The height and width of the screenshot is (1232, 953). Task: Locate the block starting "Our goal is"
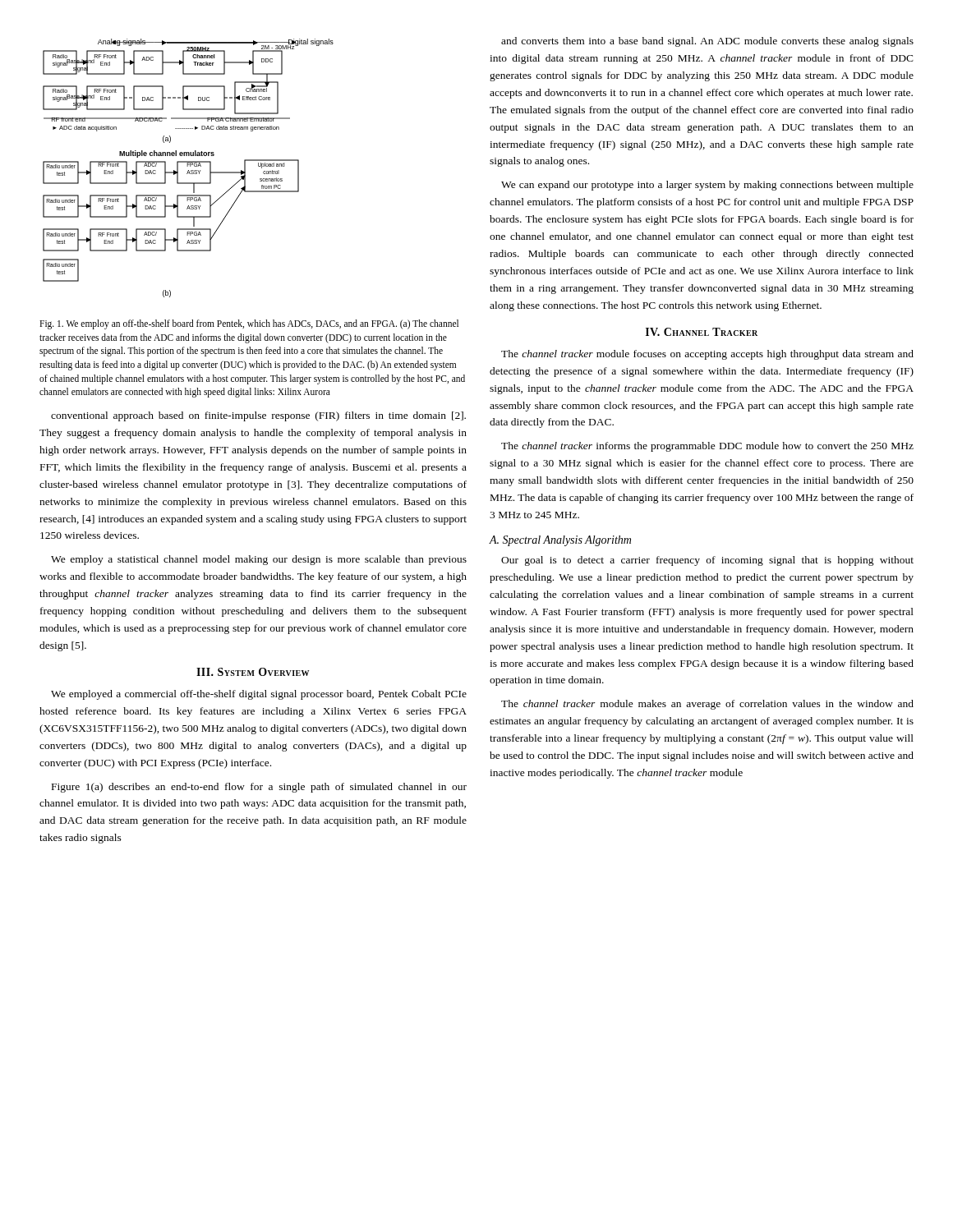(702, 620)
